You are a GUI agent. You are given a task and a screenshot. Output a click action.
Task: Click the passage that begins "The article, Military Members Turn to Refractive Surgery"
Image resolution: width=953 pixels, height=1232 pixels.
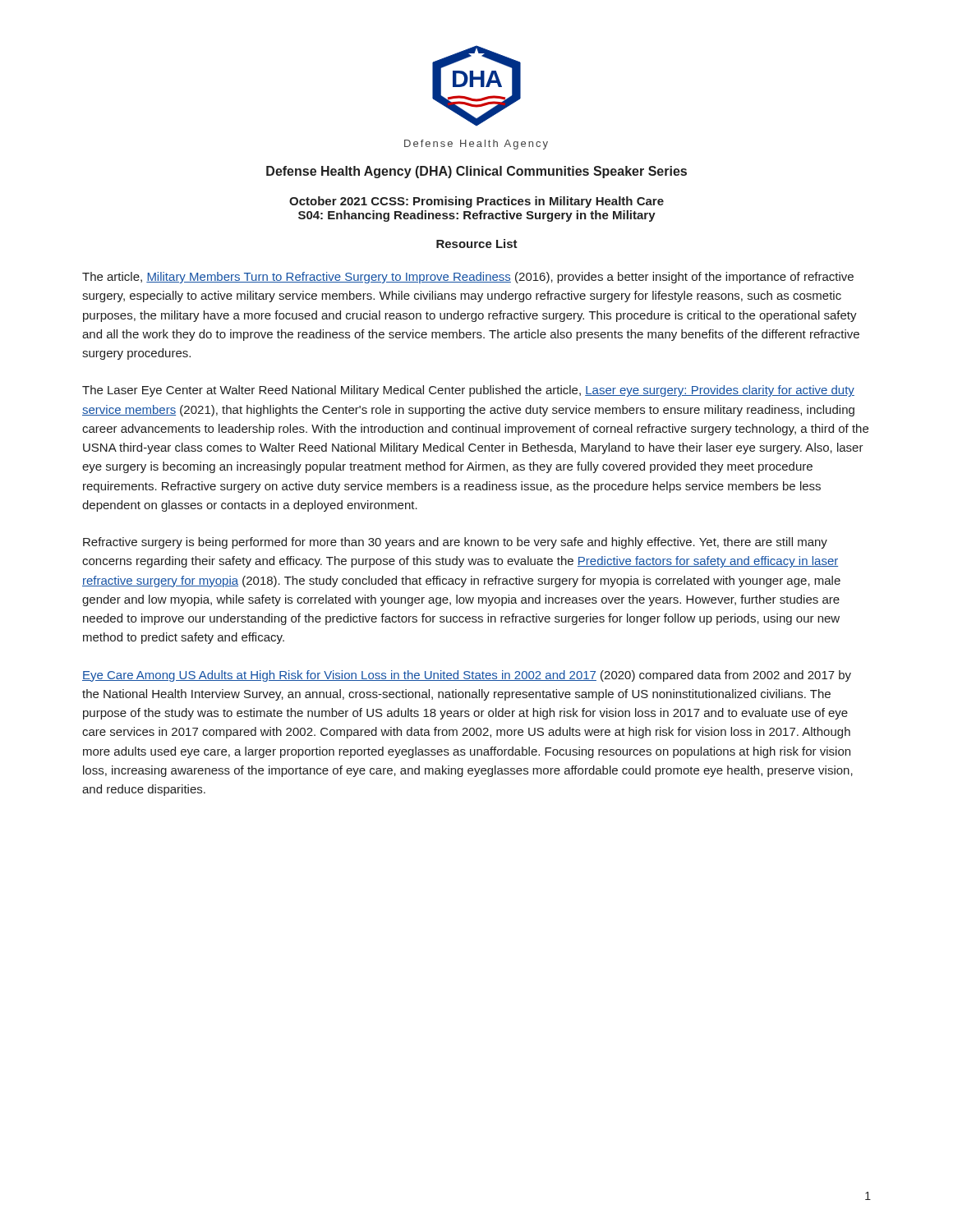471,315
